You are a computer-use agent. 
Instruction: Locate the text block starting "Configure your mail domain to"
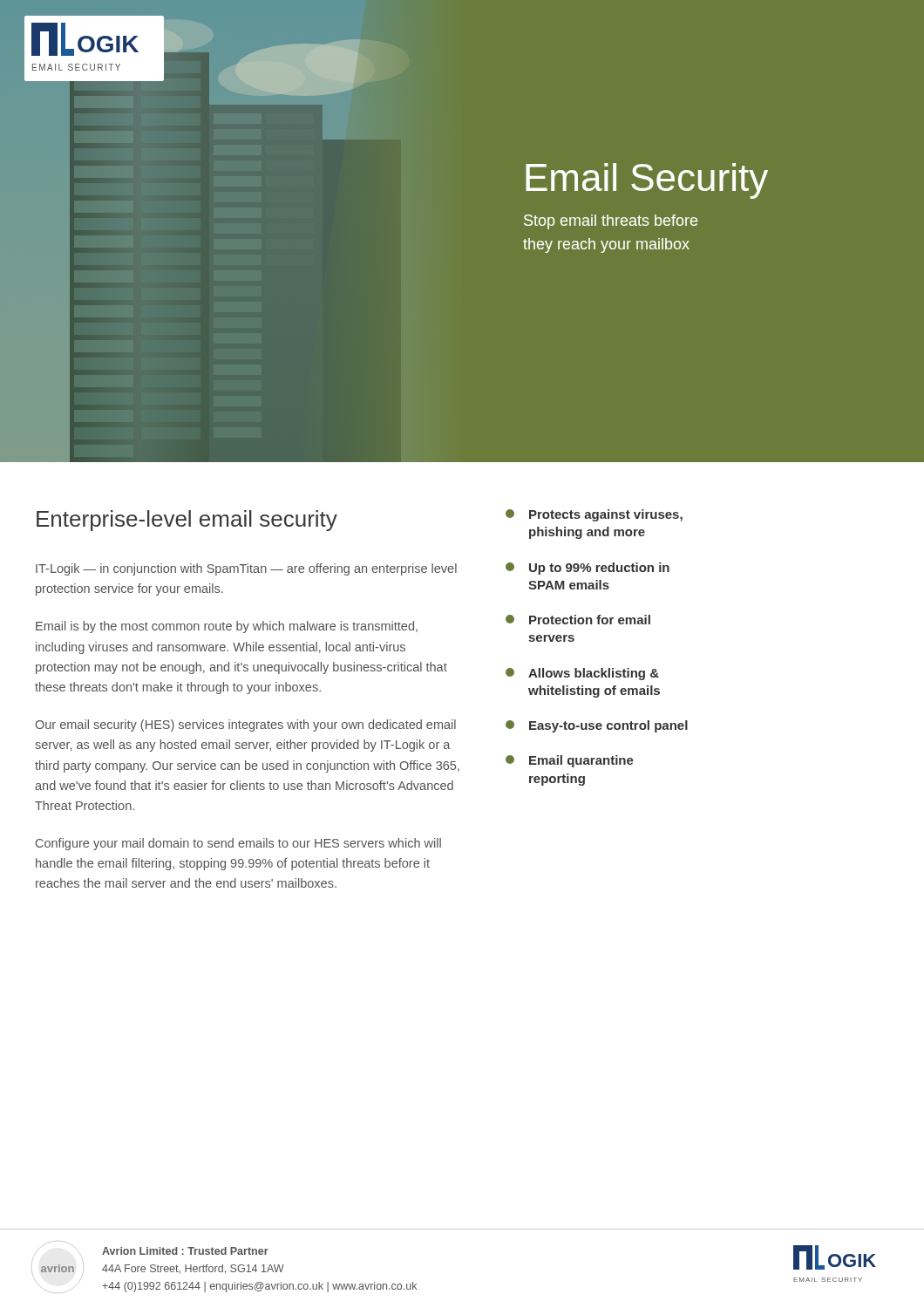[248, 864]
